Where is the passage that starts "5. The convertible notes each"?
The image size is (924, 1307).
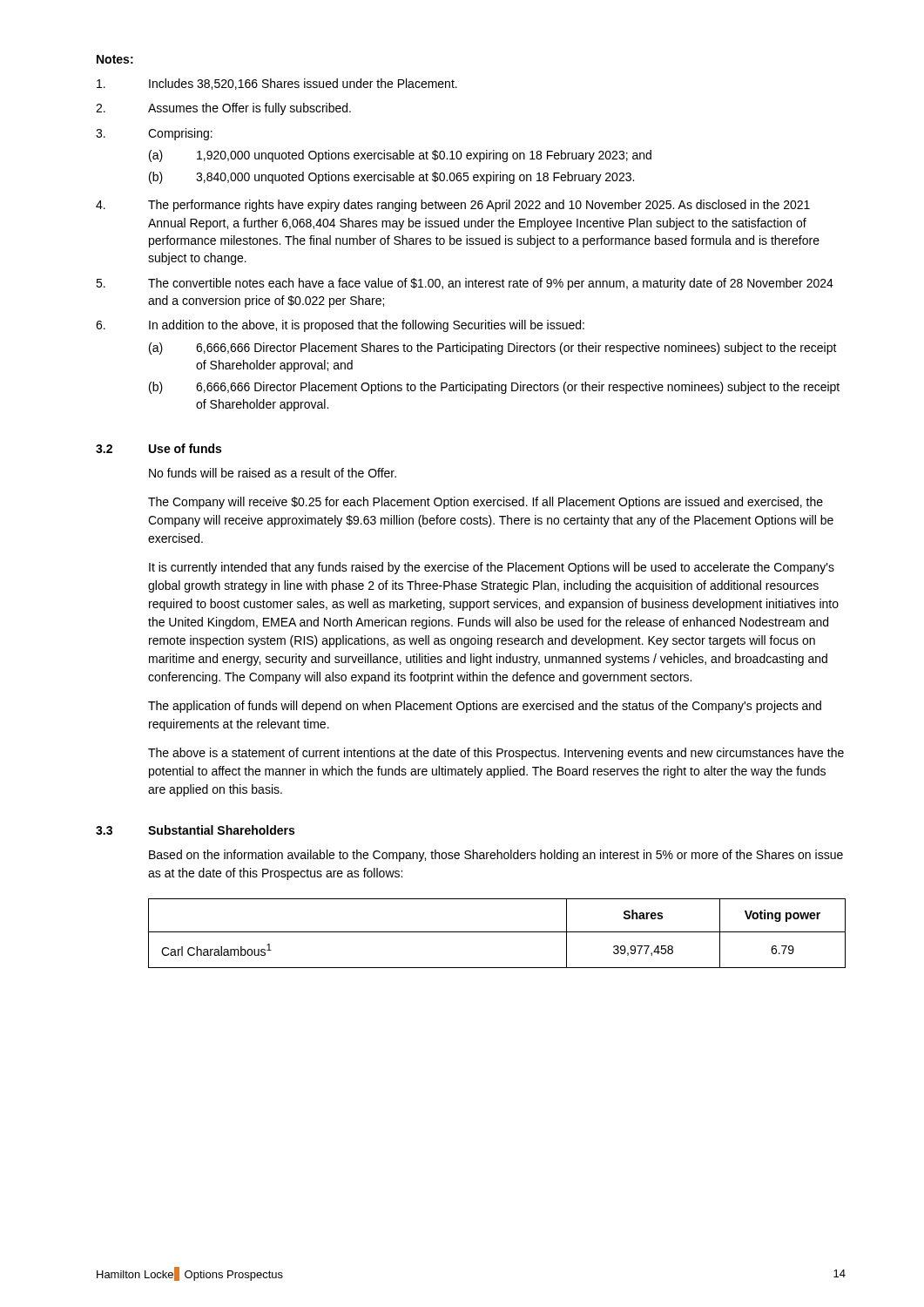471,292
